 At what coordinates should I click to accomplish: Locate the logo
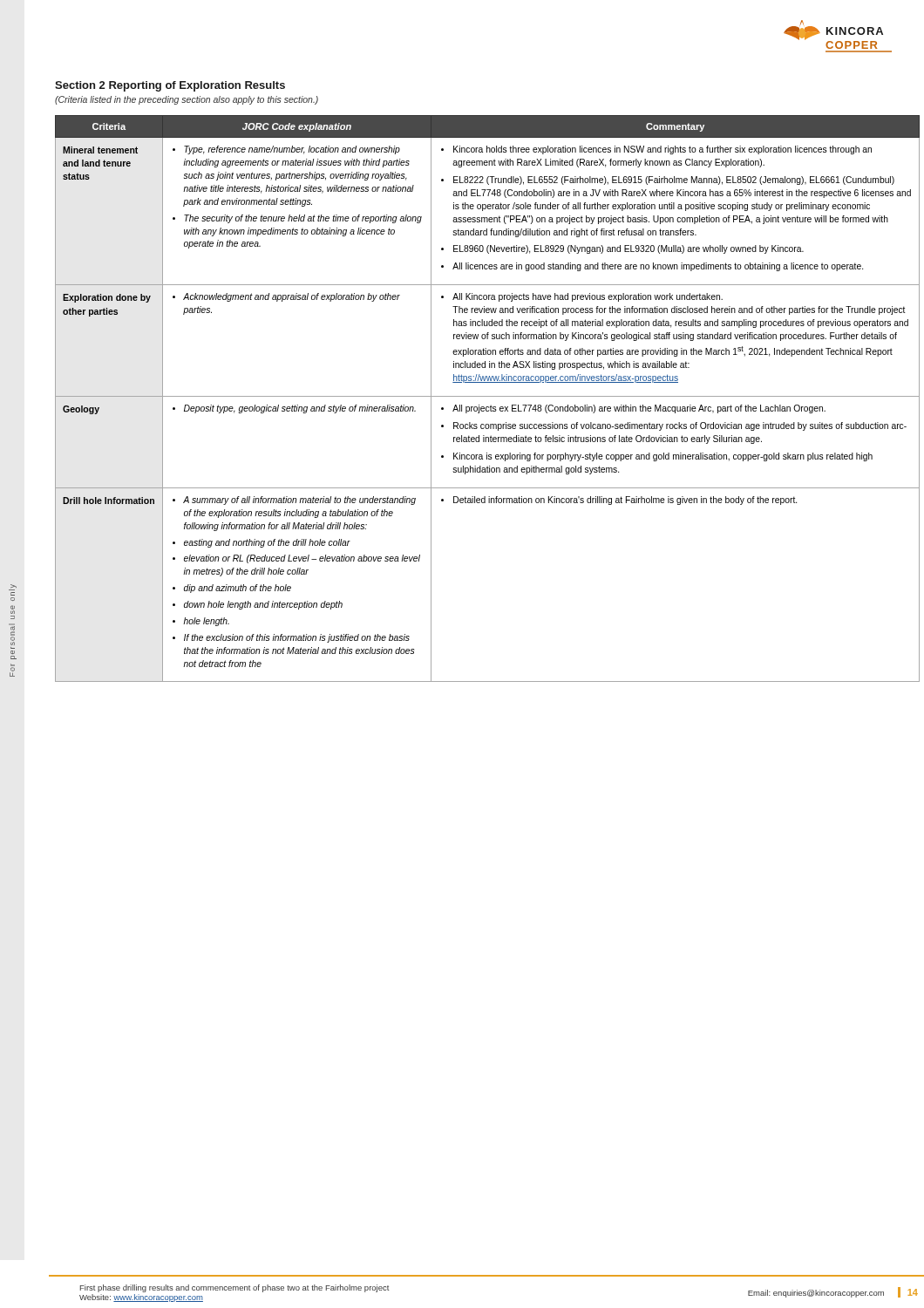coord(837,40)
